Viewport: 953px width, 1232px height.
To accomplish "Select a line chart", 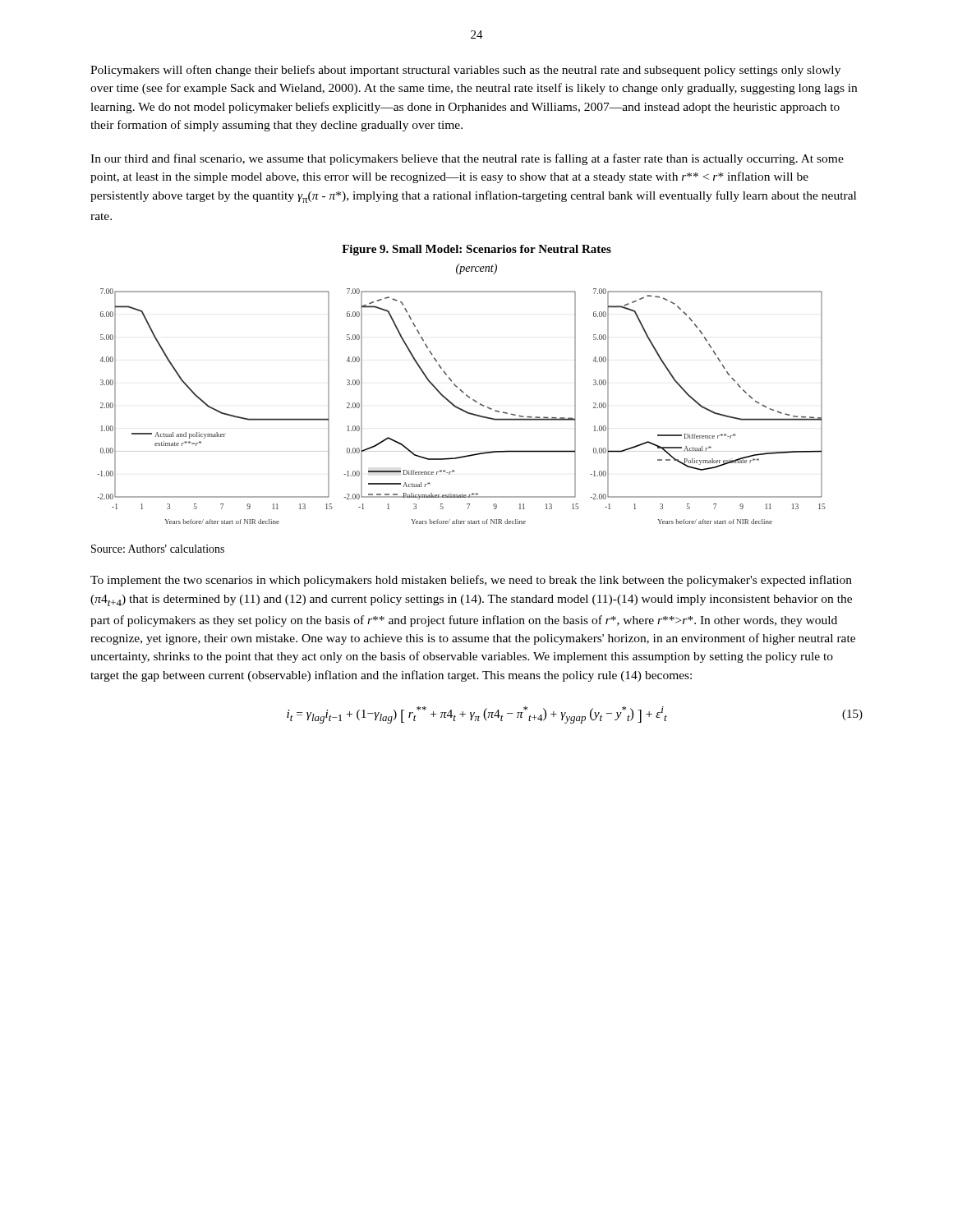I will click(476, 411).
